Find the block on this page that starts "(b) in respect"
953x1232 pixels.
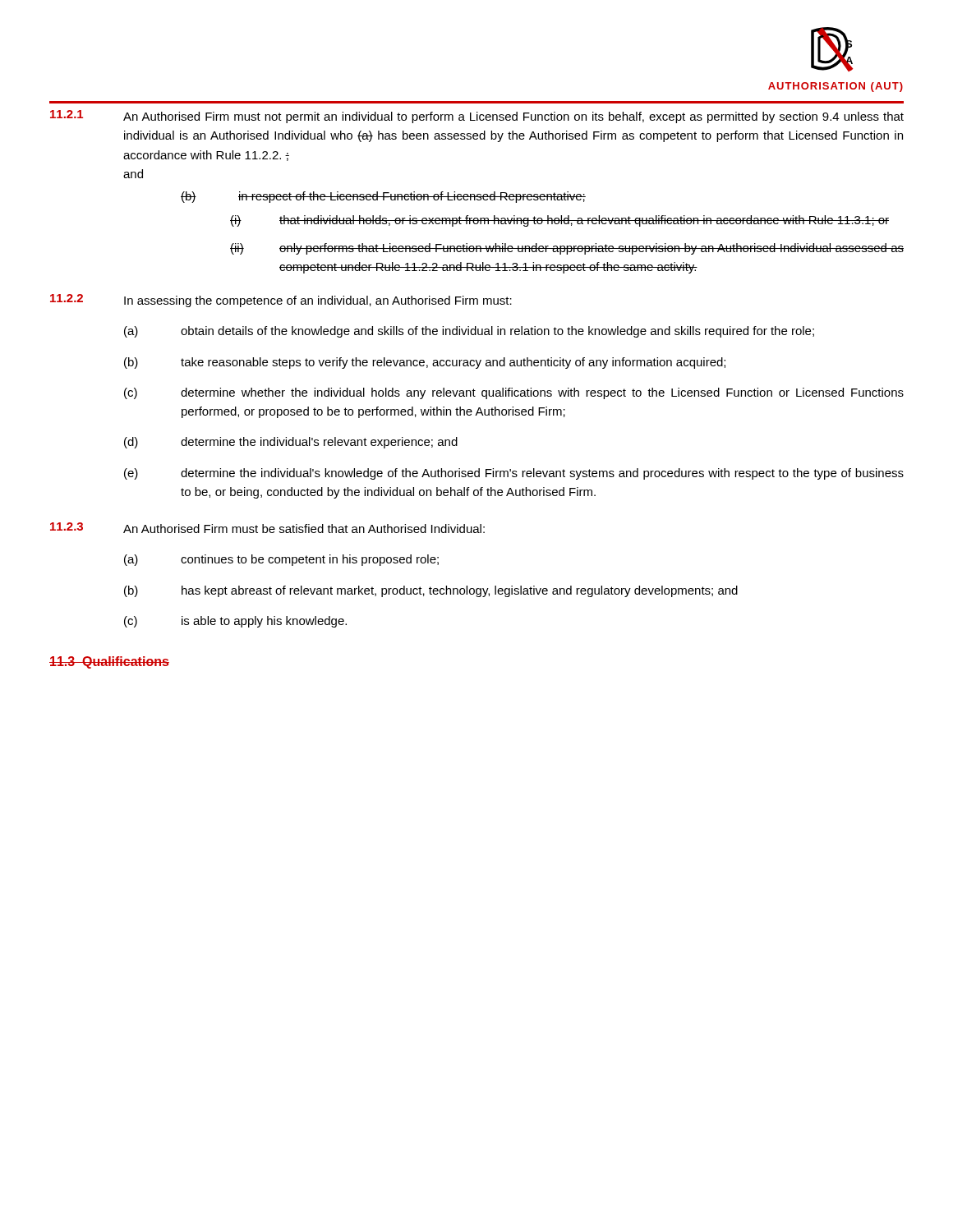point(542,196)
